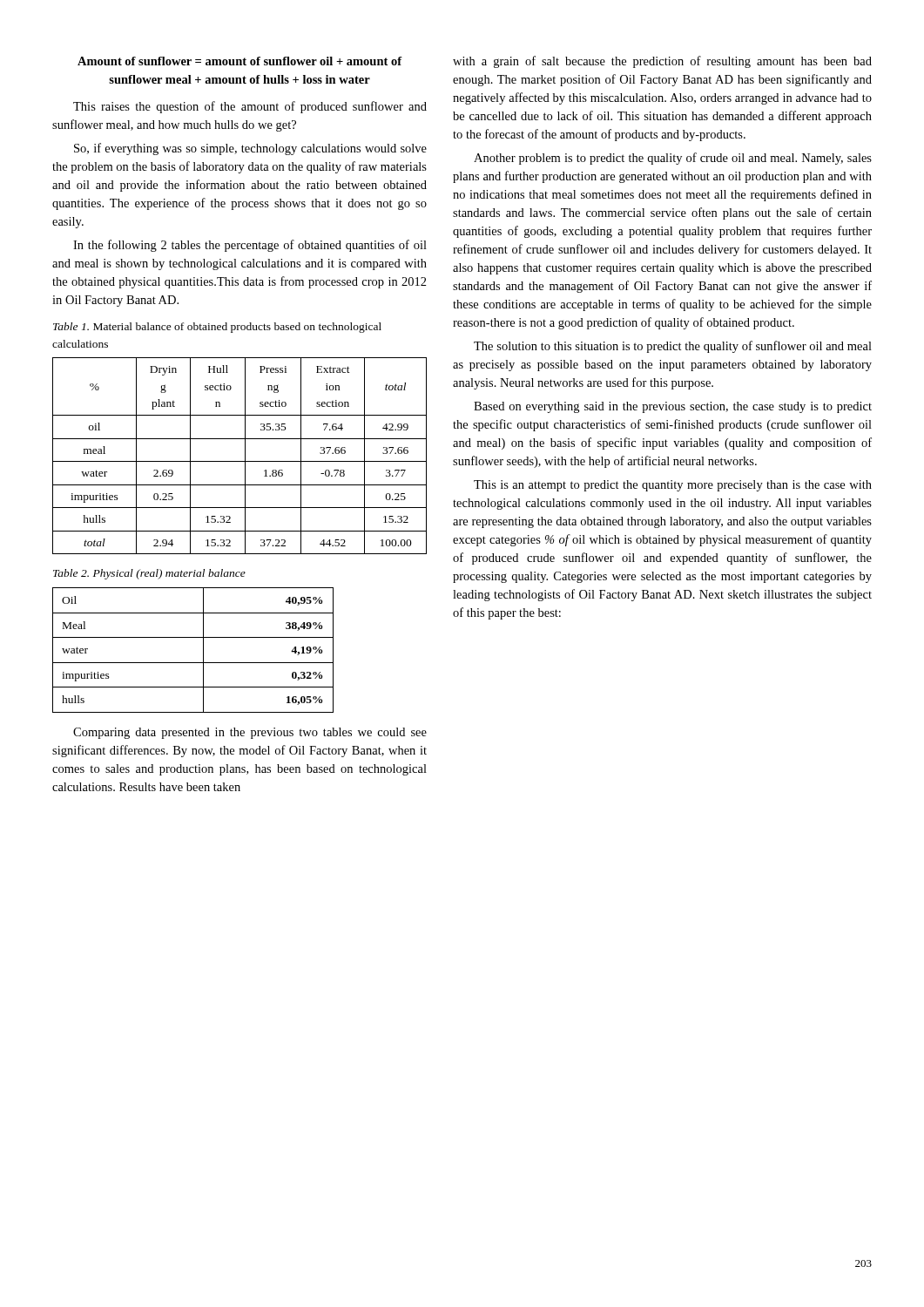Select the table that reads "Oil"

point(240,650)
